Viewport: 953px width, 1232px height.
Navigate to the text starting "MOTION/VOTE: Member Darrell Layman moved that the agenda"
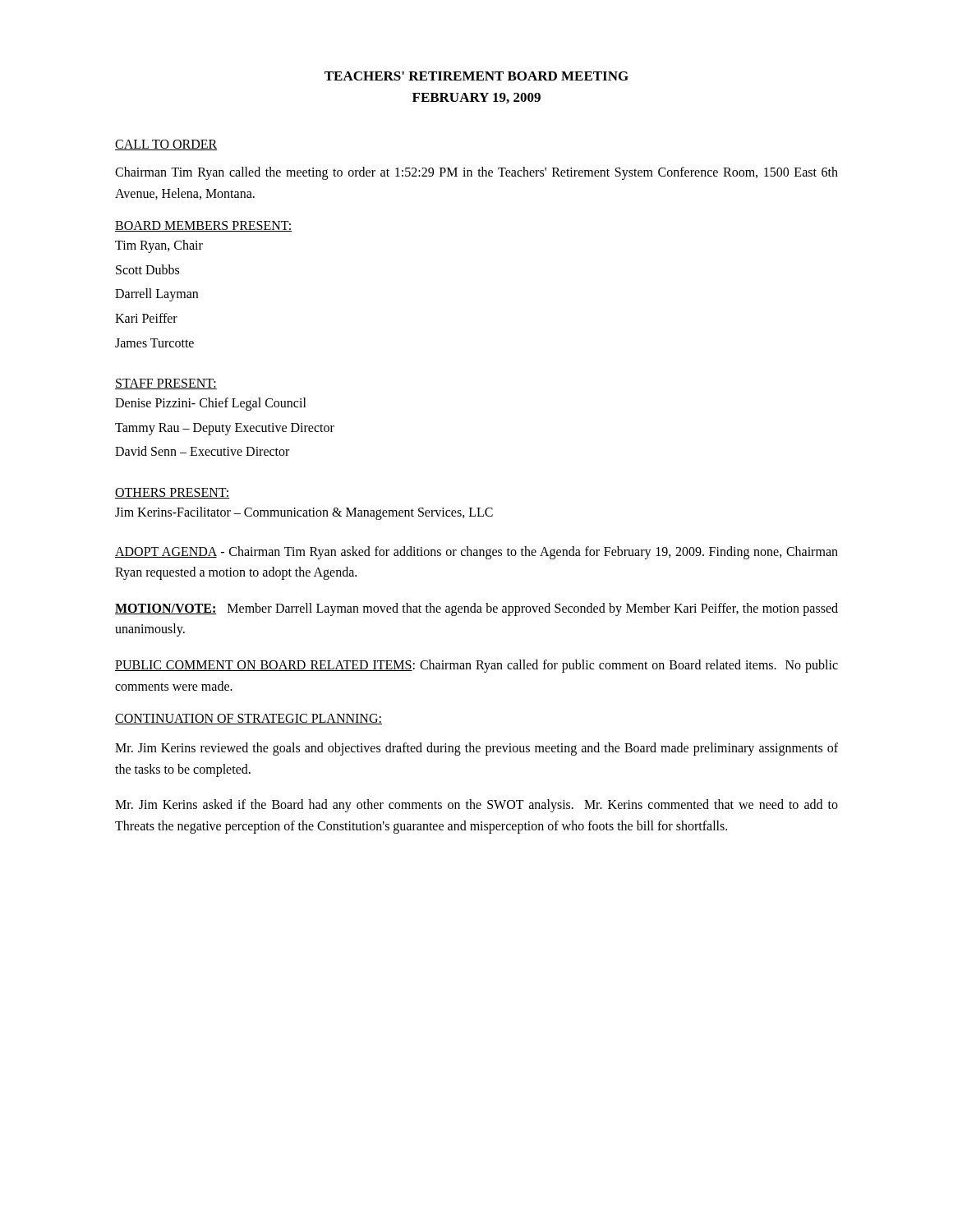pos(476,618)
